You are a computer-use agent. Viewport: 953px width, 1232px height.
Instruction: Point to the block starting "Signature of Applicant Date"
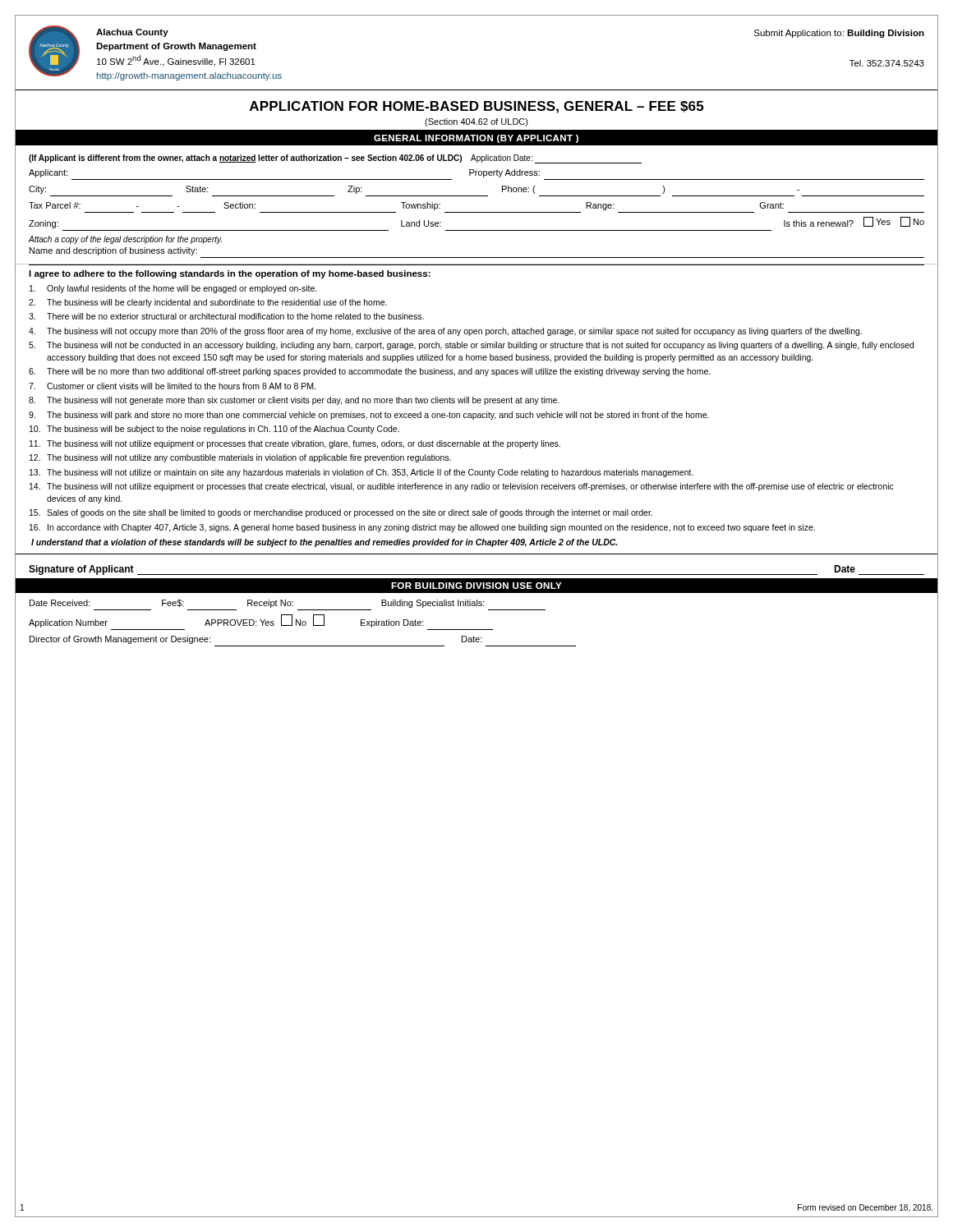(x=476, y=568)
